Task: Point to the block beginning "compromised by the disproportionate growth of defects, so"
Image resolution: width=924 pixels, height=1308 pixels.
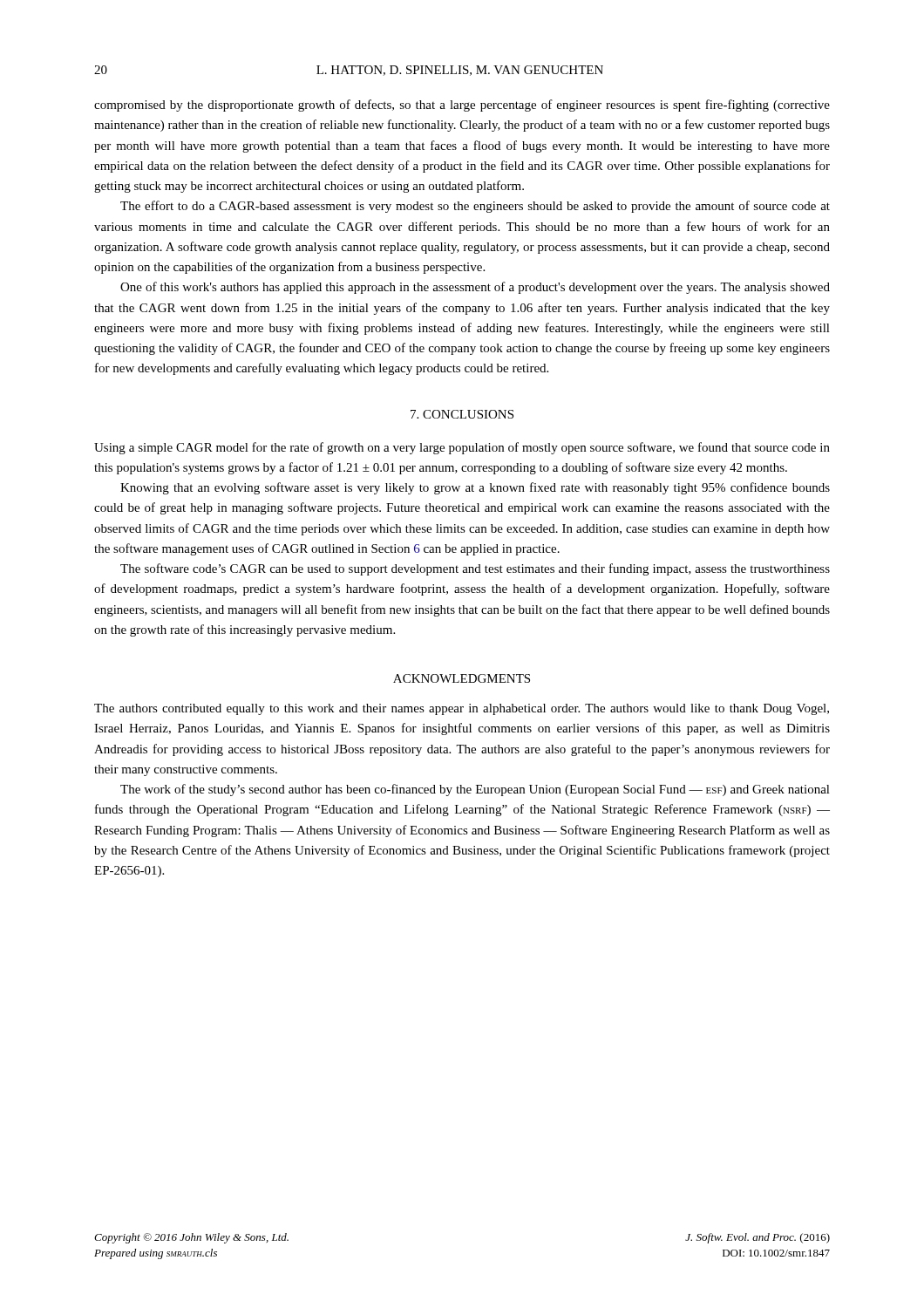Action: 462,146
